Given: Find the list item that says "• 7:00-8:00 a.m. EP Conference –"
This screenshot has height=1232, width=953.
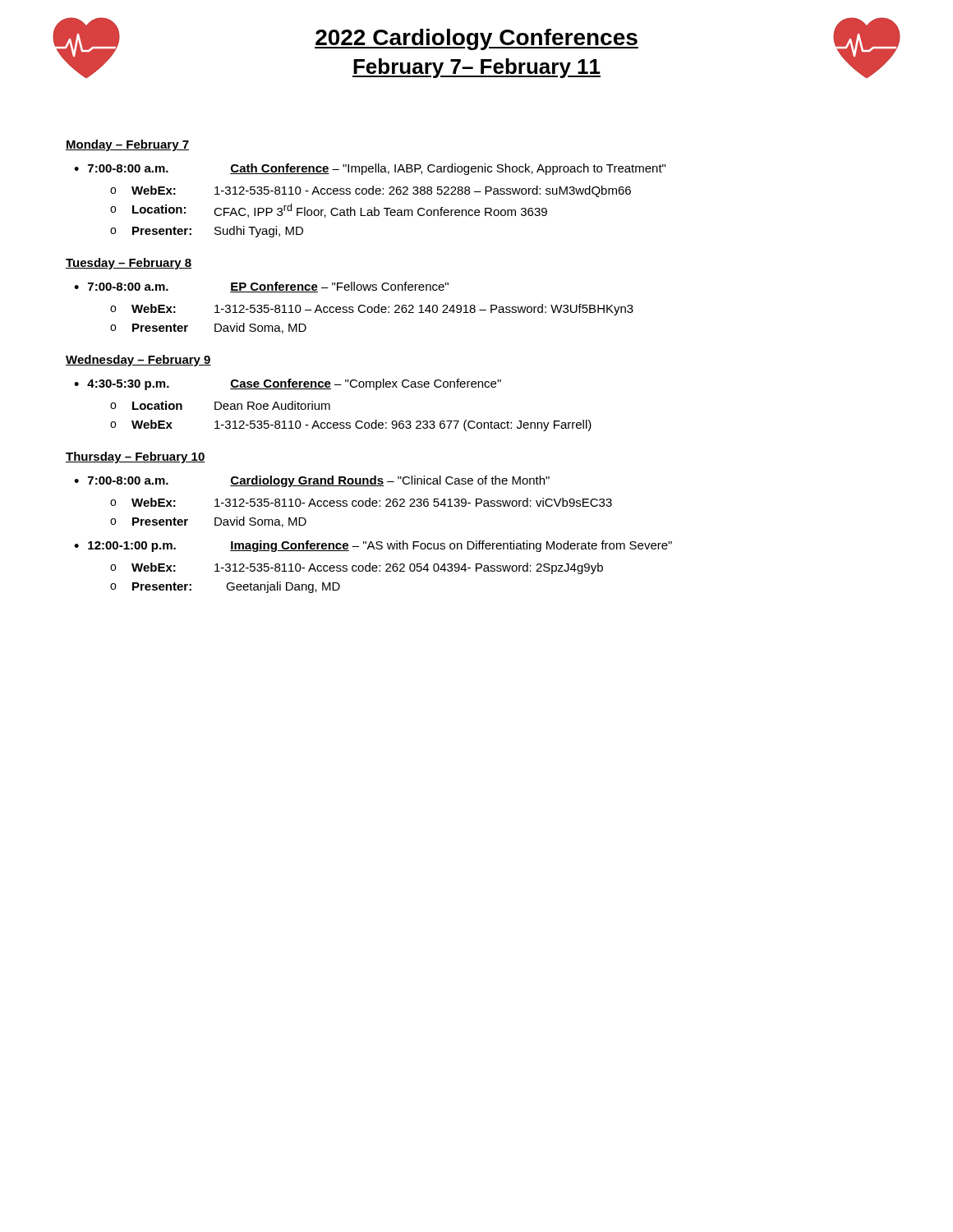Looking at the screenshot, I should [x=261, y=287].
